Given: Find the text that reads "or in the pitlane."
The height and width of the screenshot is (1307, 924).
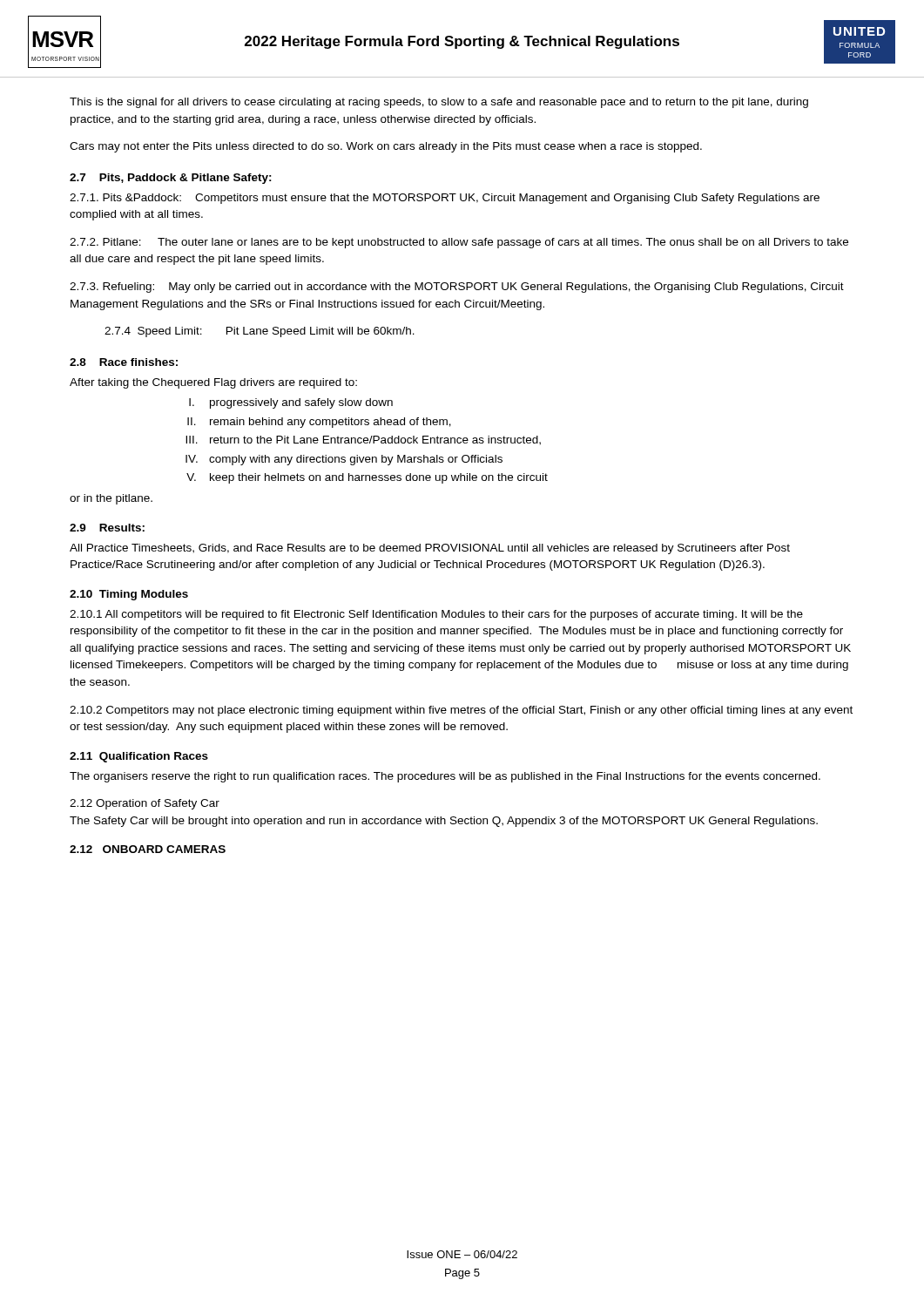Looking at the screenshot, I should point(111,498).
